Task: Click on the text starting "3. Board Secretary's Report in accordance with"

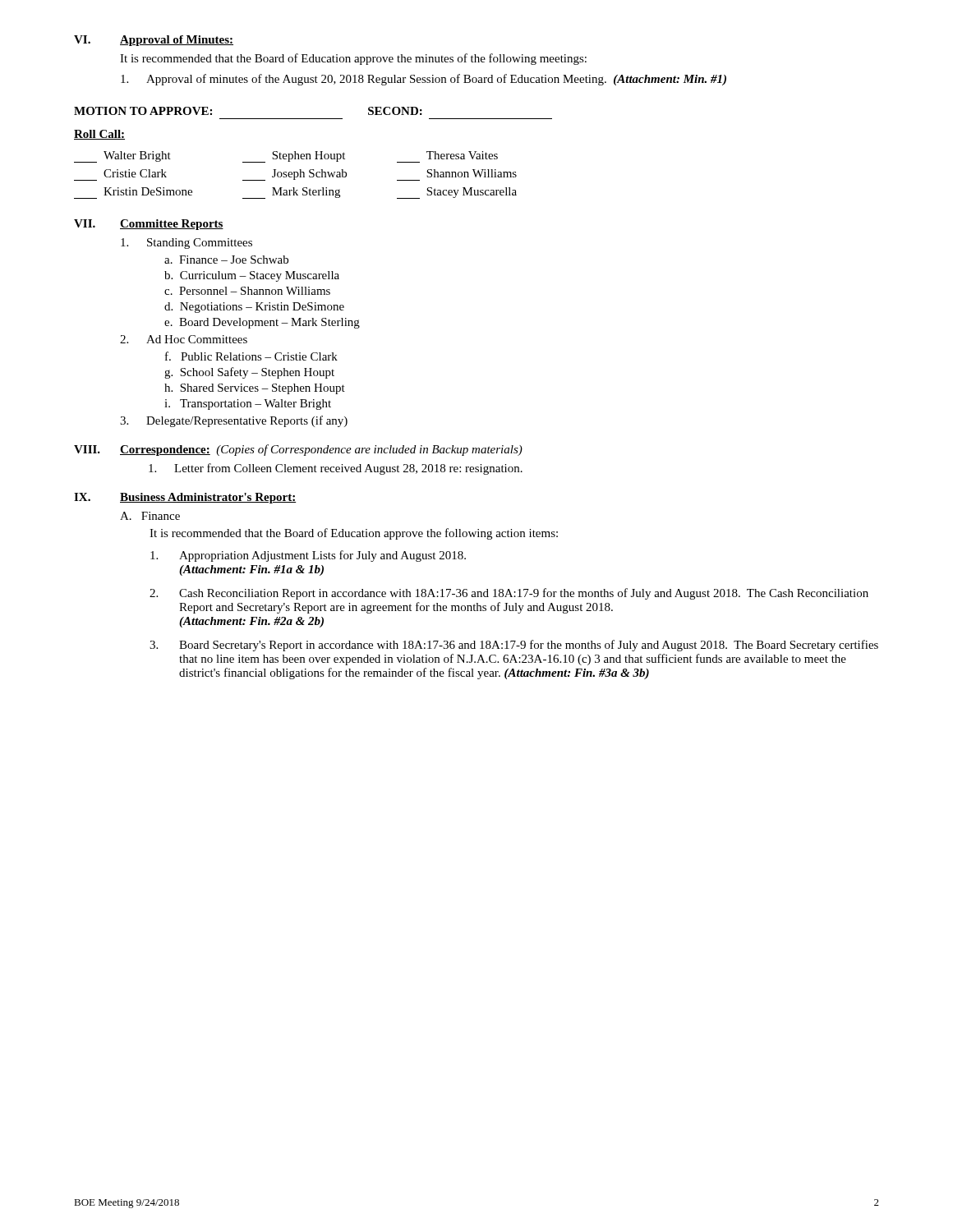Action: (x=514, y=659)
